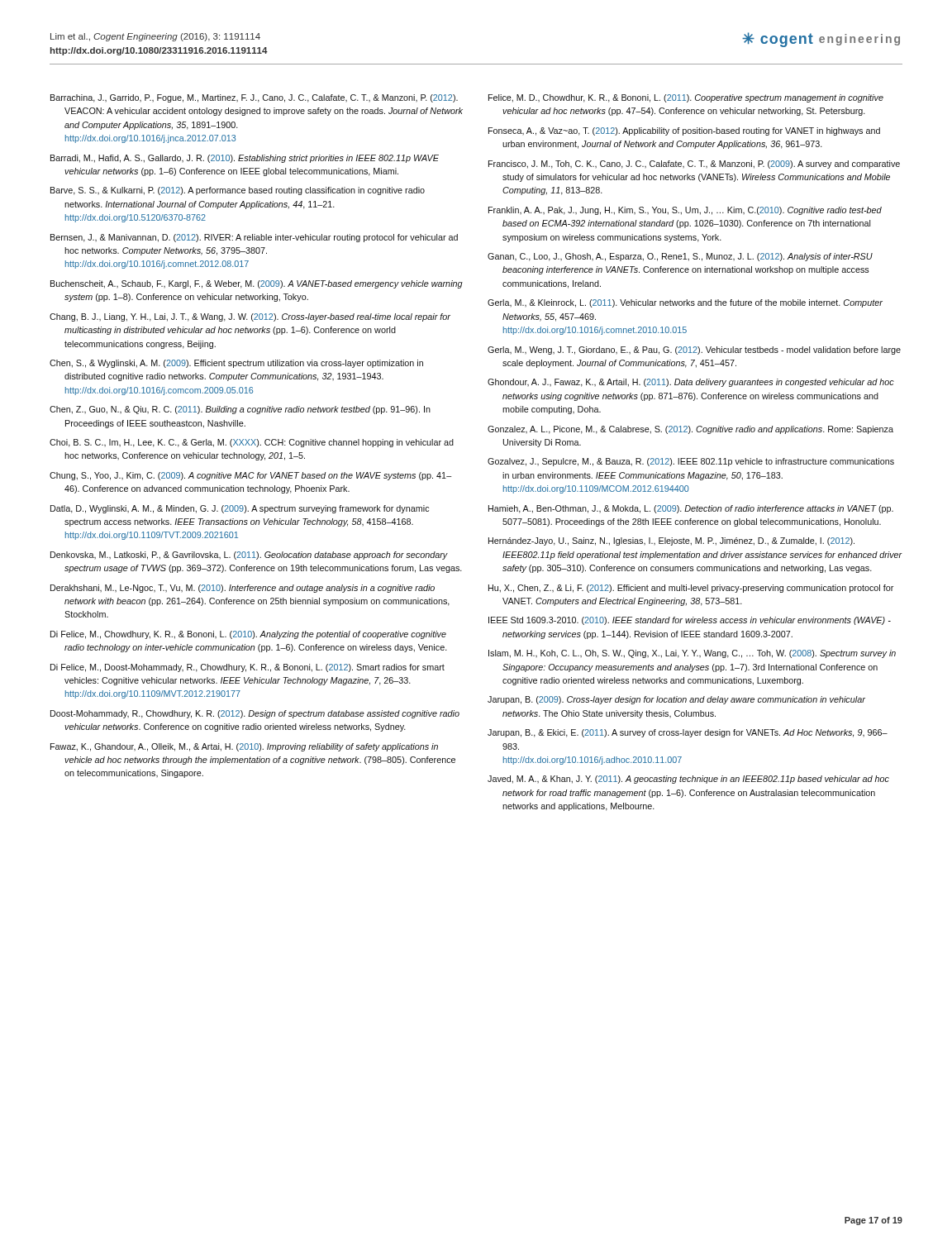Select the list item with the text "Gerla, M., &"
952x1240 pixels.
[x=685, y=316]
